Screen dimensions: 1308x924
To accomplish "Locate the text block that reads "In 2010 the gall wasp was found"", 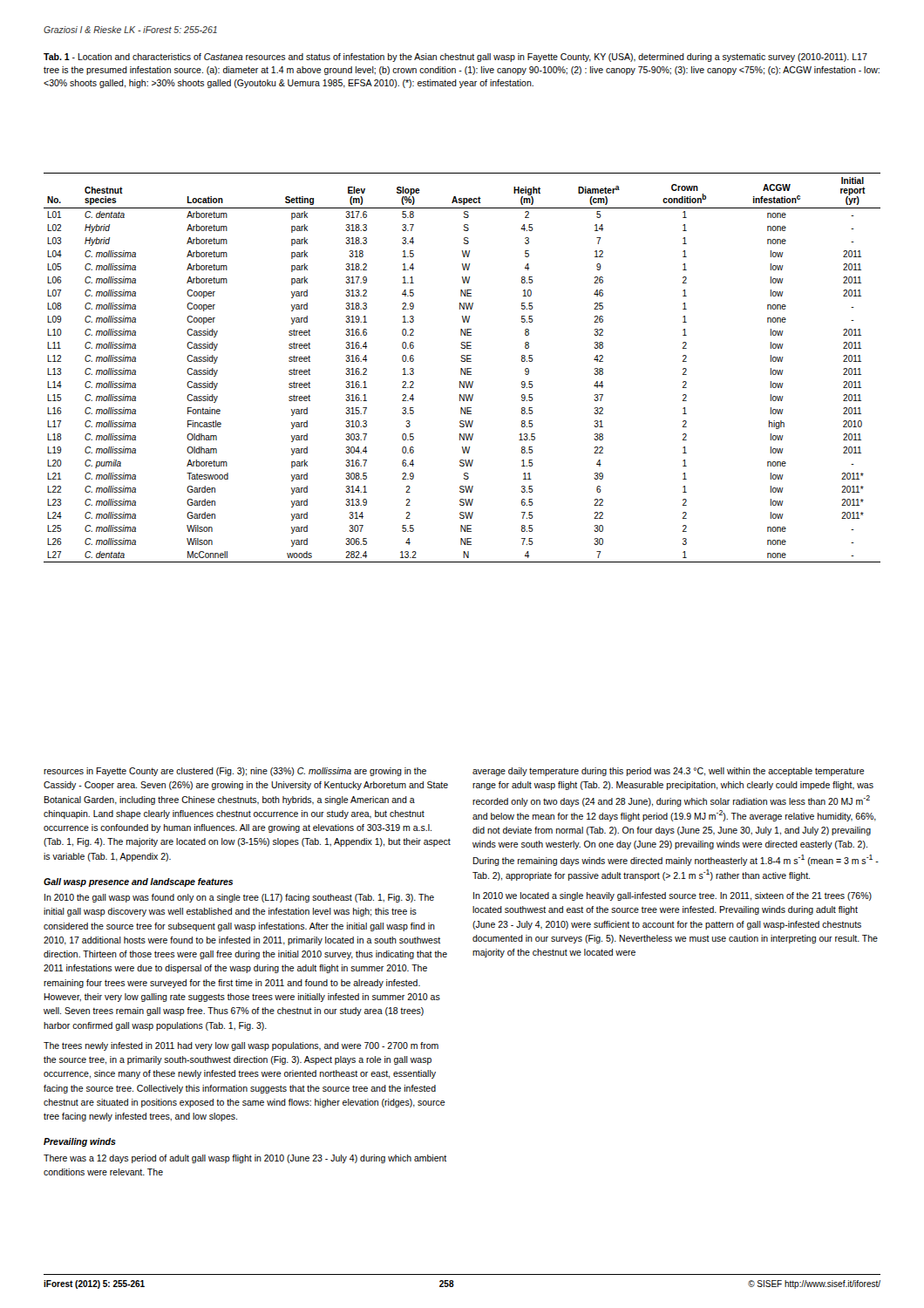I will pos(248,1007).
